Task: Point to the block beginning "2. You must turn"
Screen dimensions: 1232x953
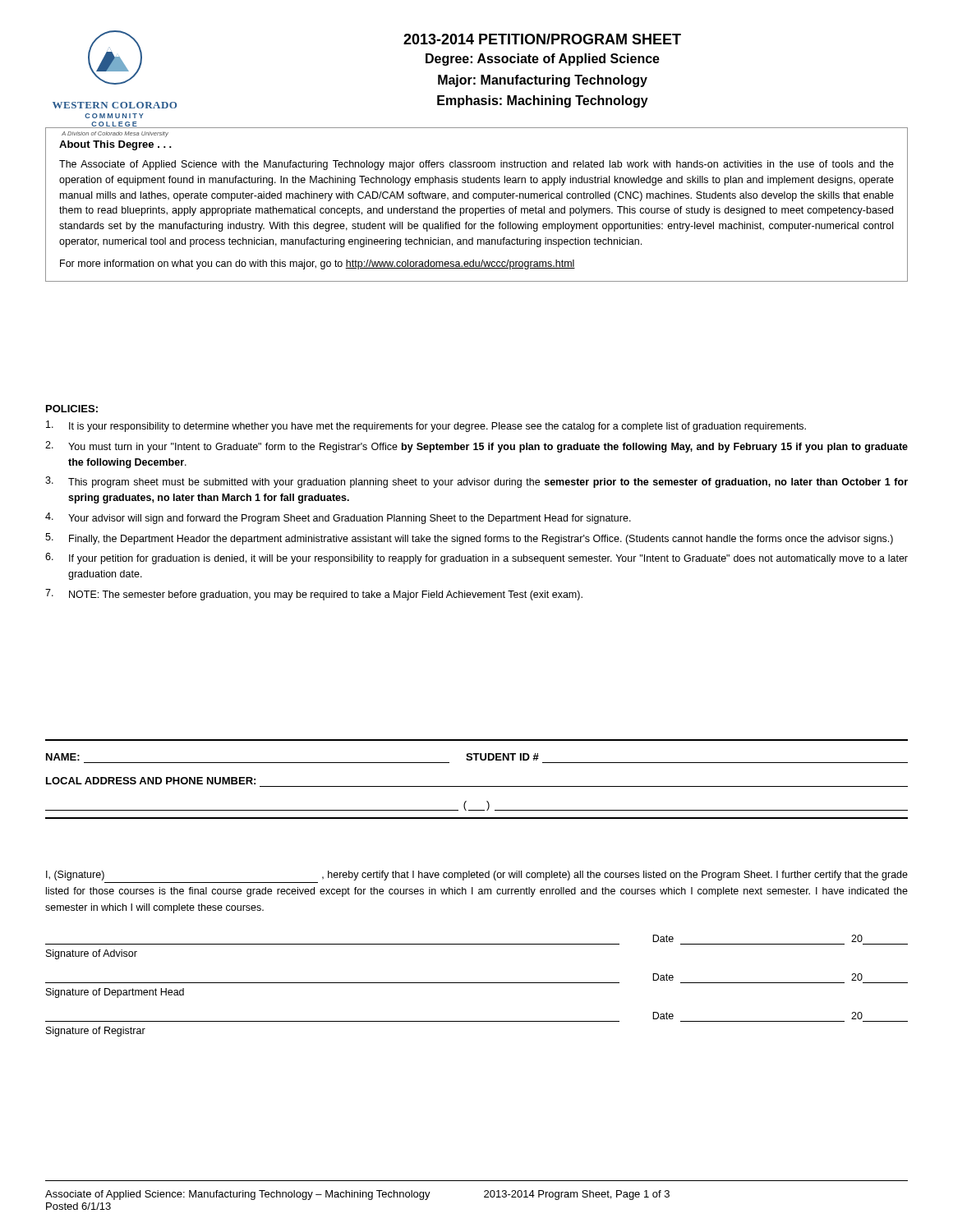Action: coord(476,455)
